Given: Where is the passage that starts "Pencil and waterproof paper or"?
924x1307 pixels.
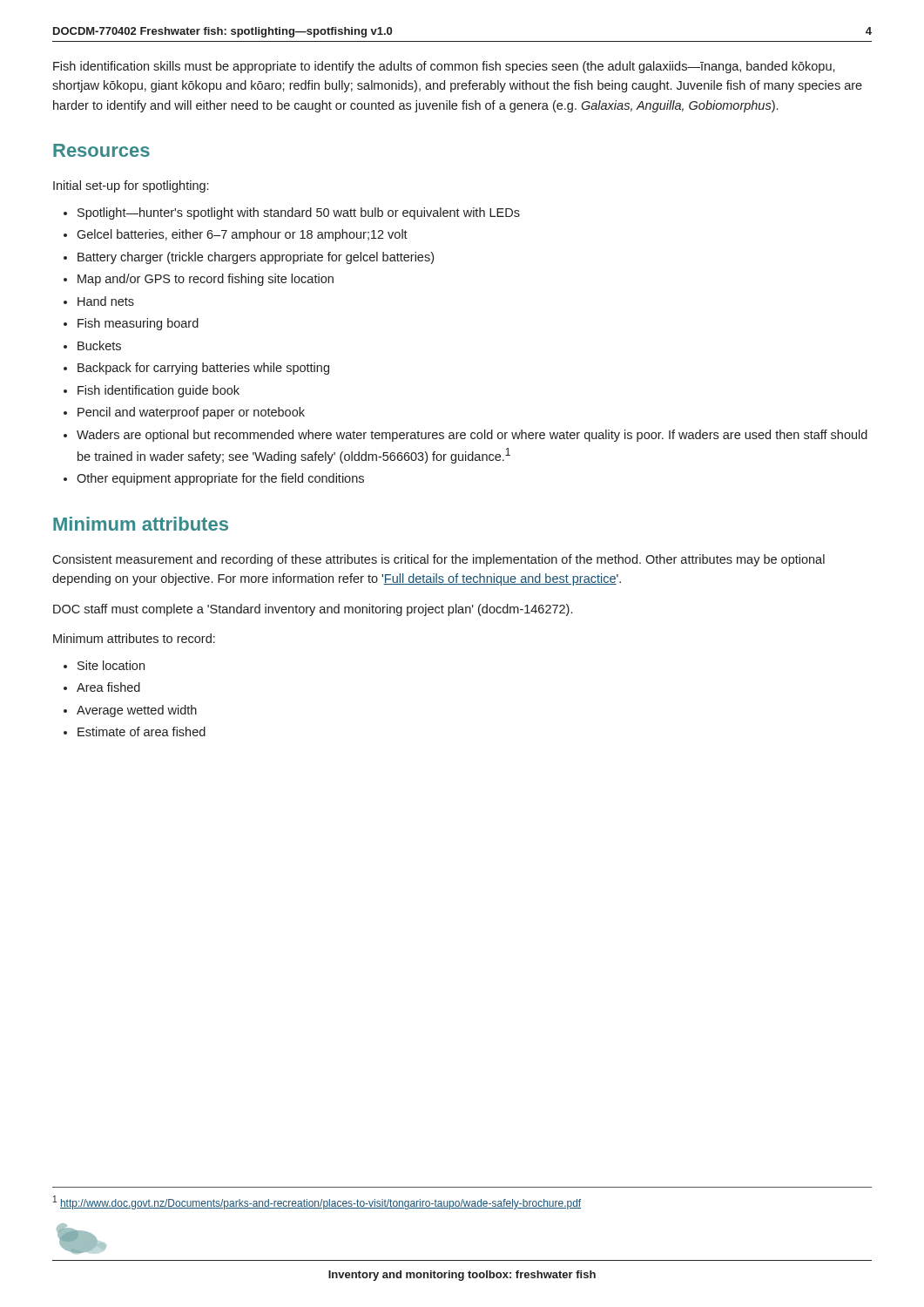Looking at the screenshot, I should point(191,413).
